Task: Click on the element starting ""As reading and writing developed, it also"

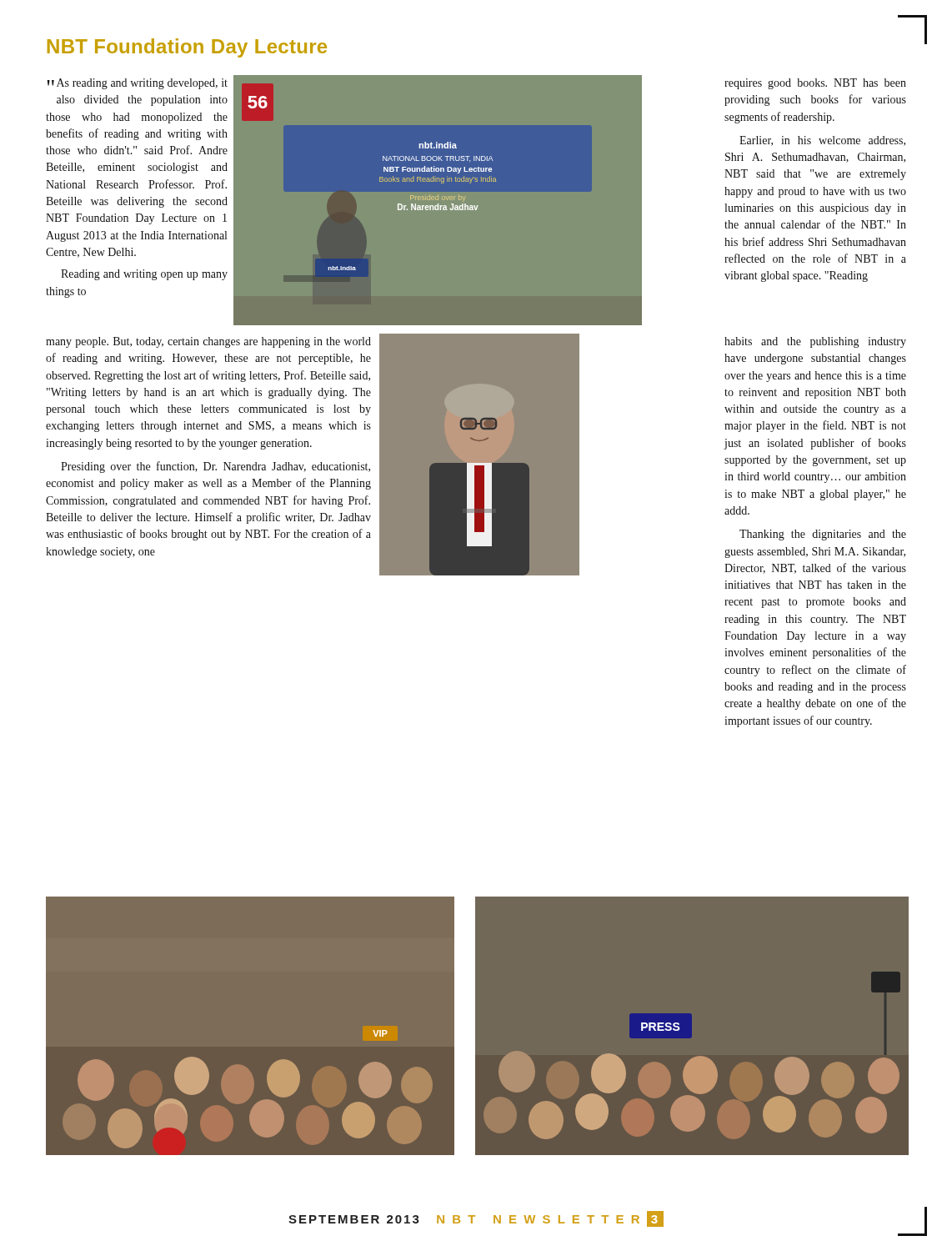Action: coord(137,188)
